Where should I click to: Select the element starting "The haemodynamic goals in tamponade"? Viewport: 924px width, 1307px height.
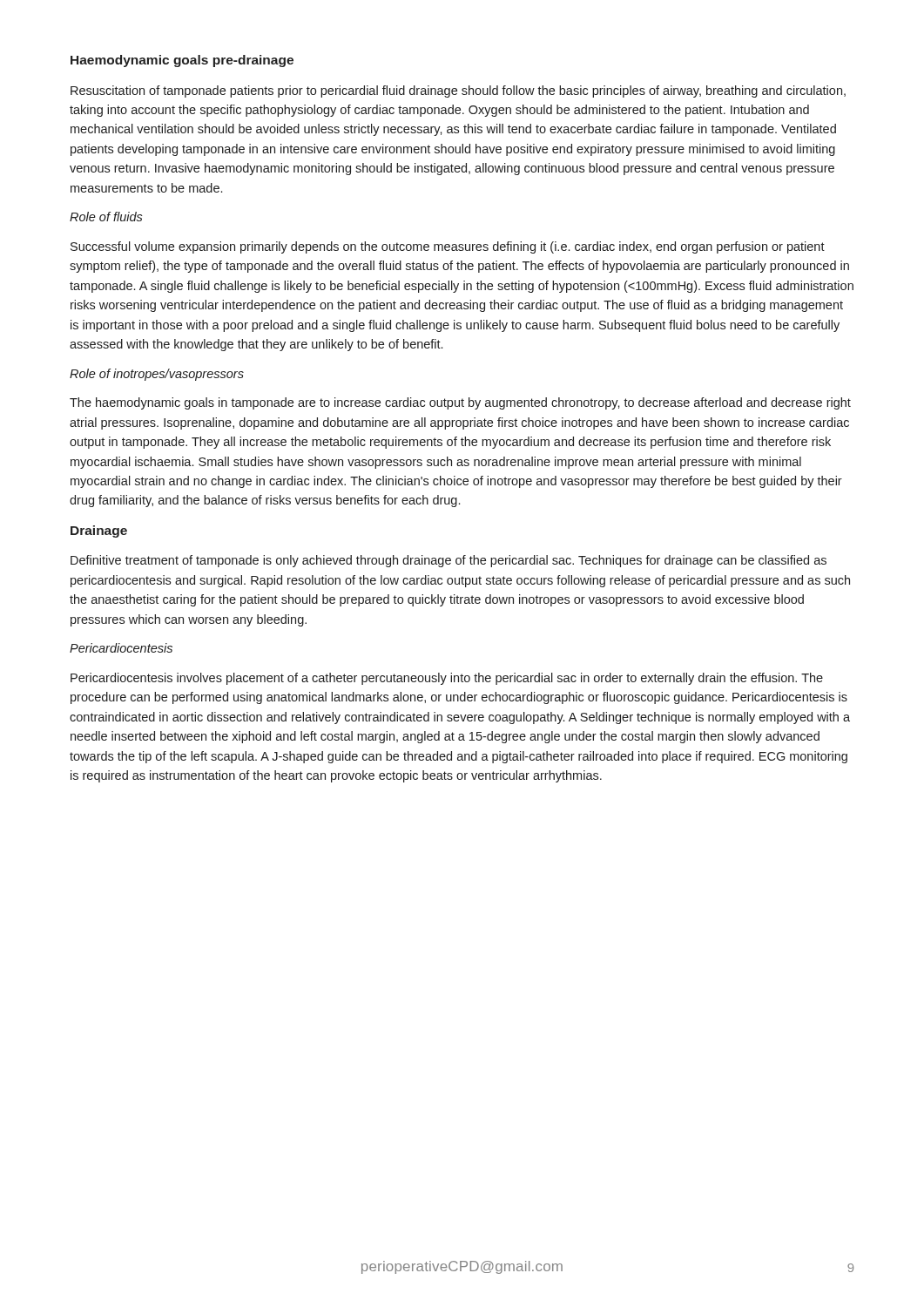(x=462, y=452)
